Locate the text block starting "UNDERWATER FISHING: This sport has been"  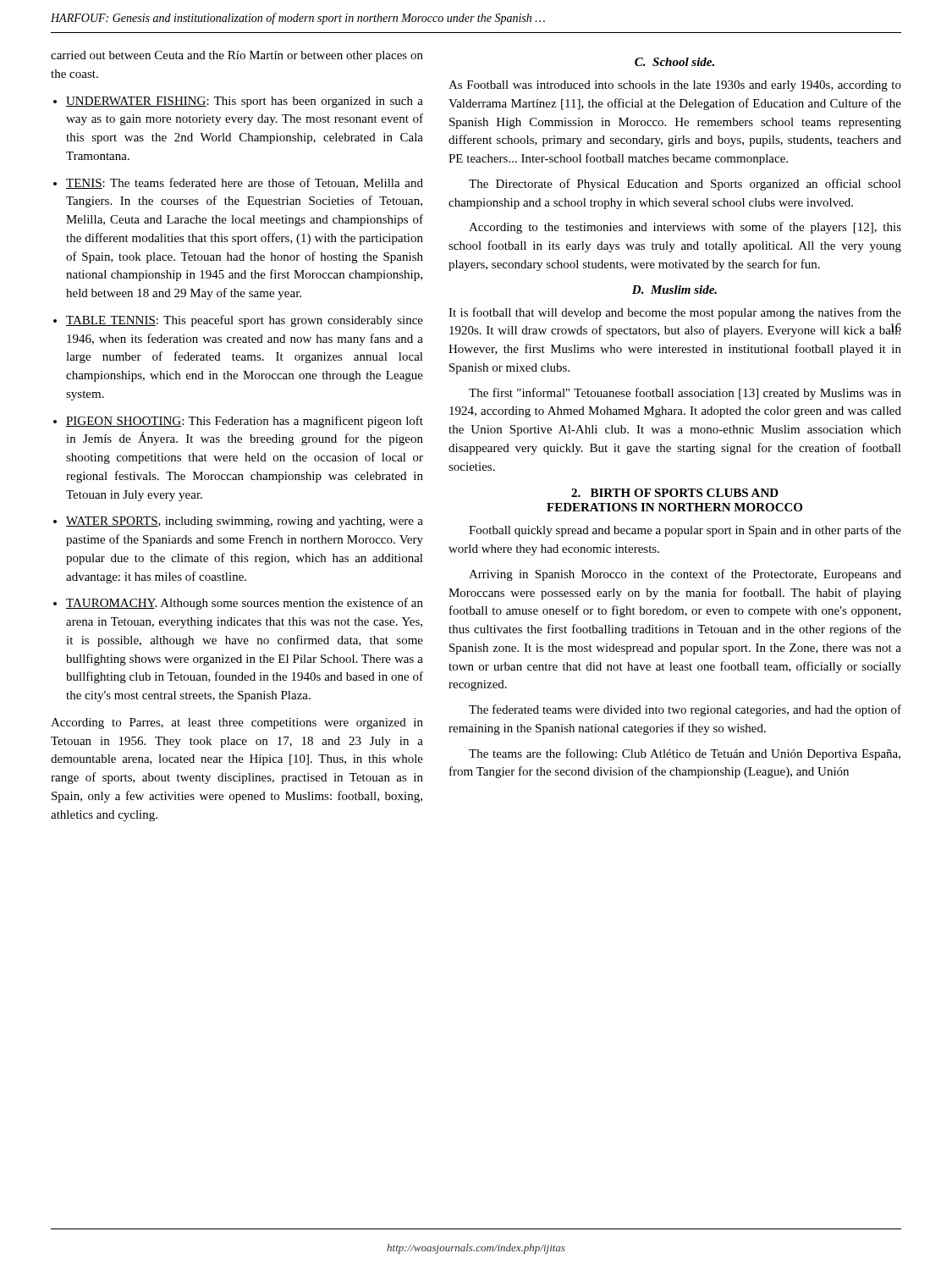pyautogui.click(x=245, y=128)
